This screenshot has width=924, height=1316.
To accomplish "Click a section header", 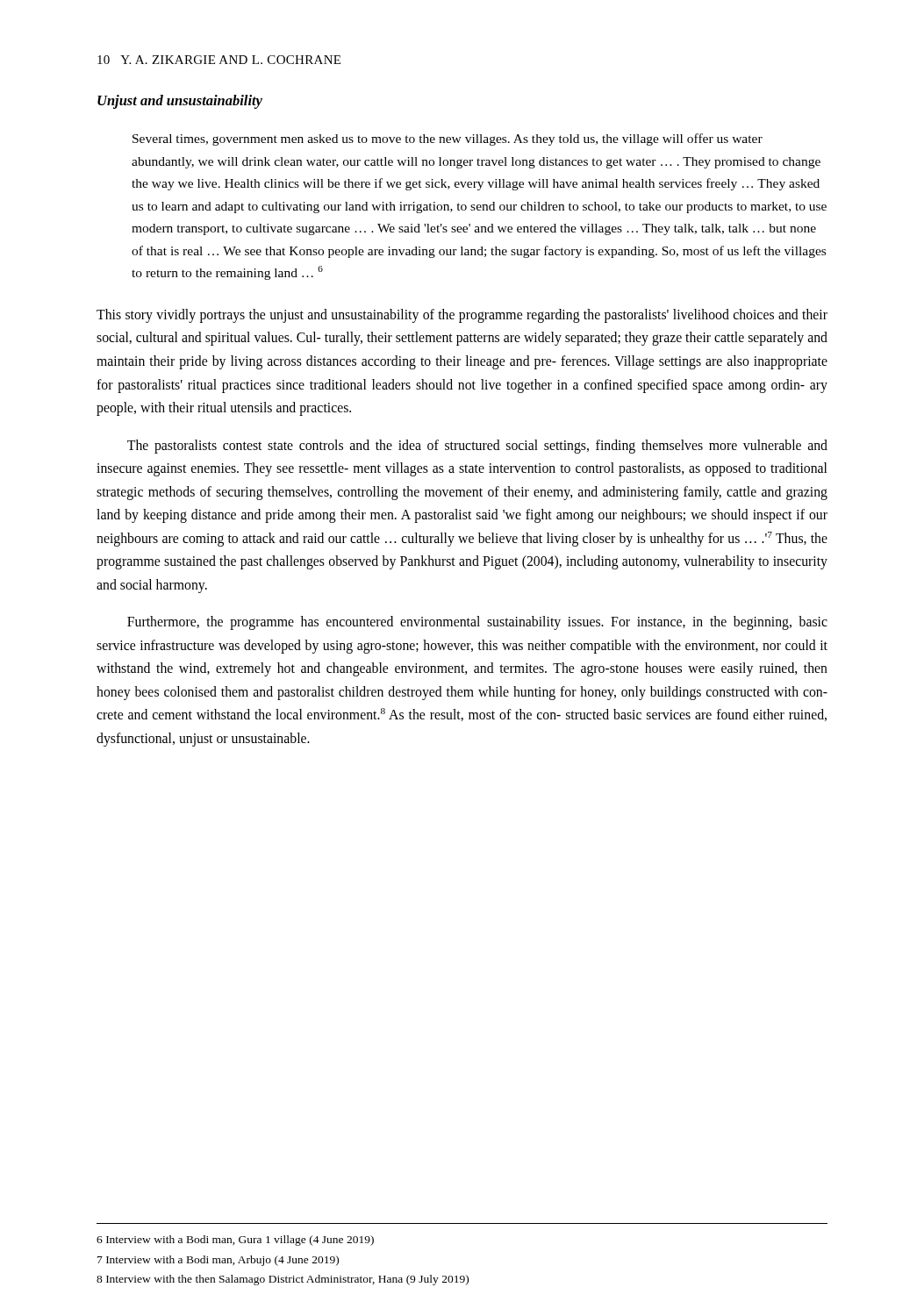I will point(179,100).
